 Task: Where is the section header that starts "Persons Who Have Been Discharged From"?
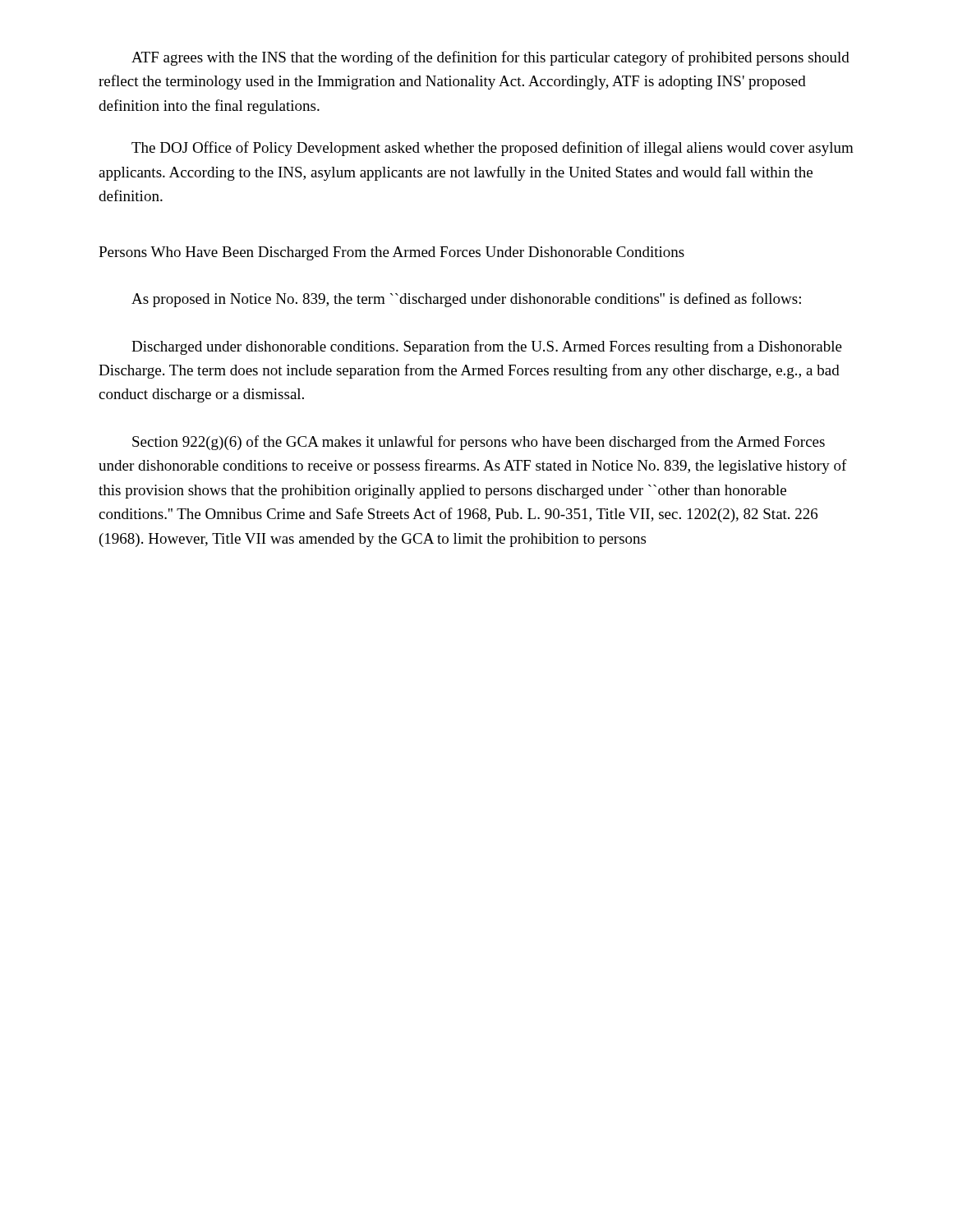pyautogui.click(x=476, y=252)
